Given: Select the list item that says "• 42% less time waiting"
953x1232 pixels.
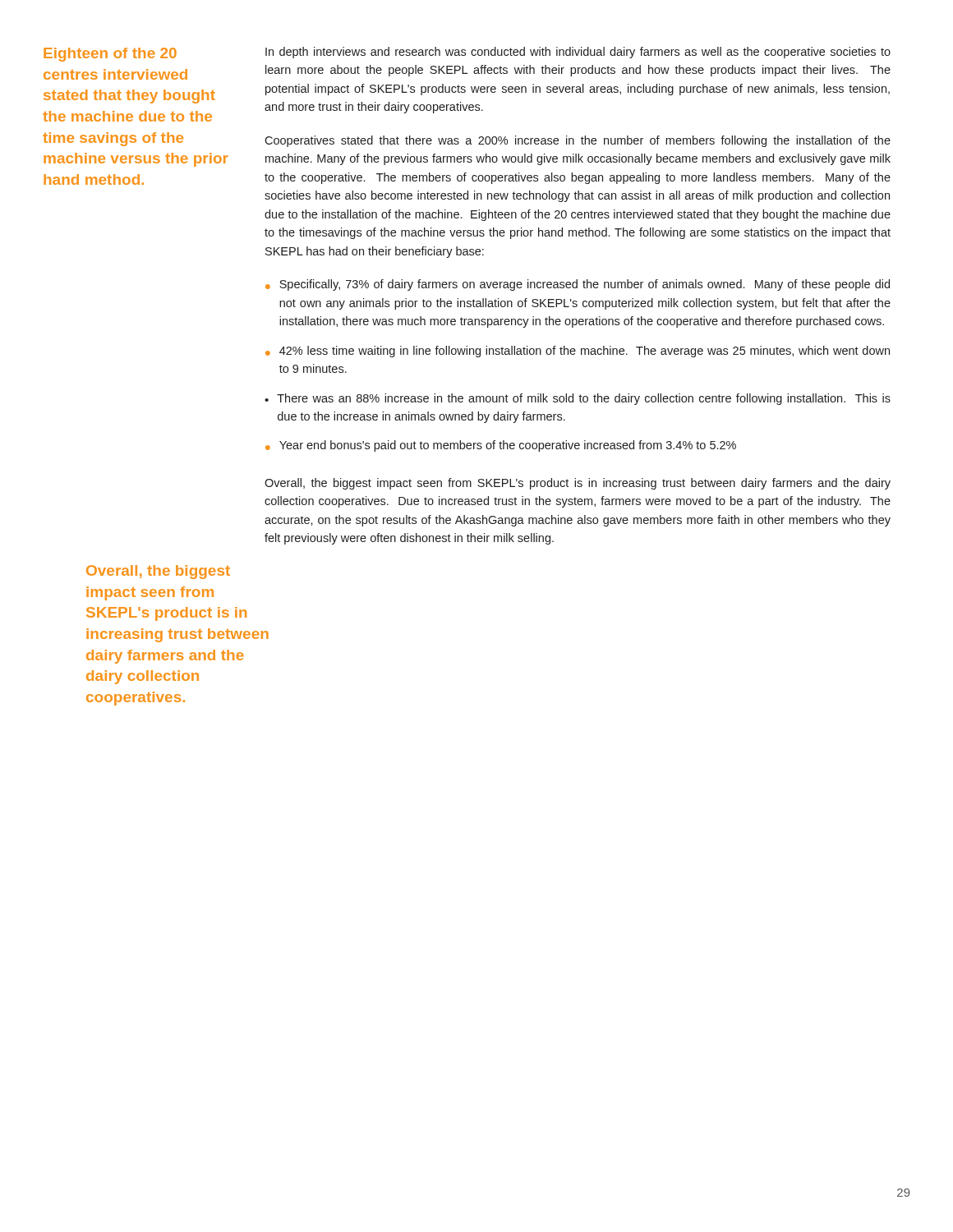Looking at the screenshot, I should tap(578, 360).
